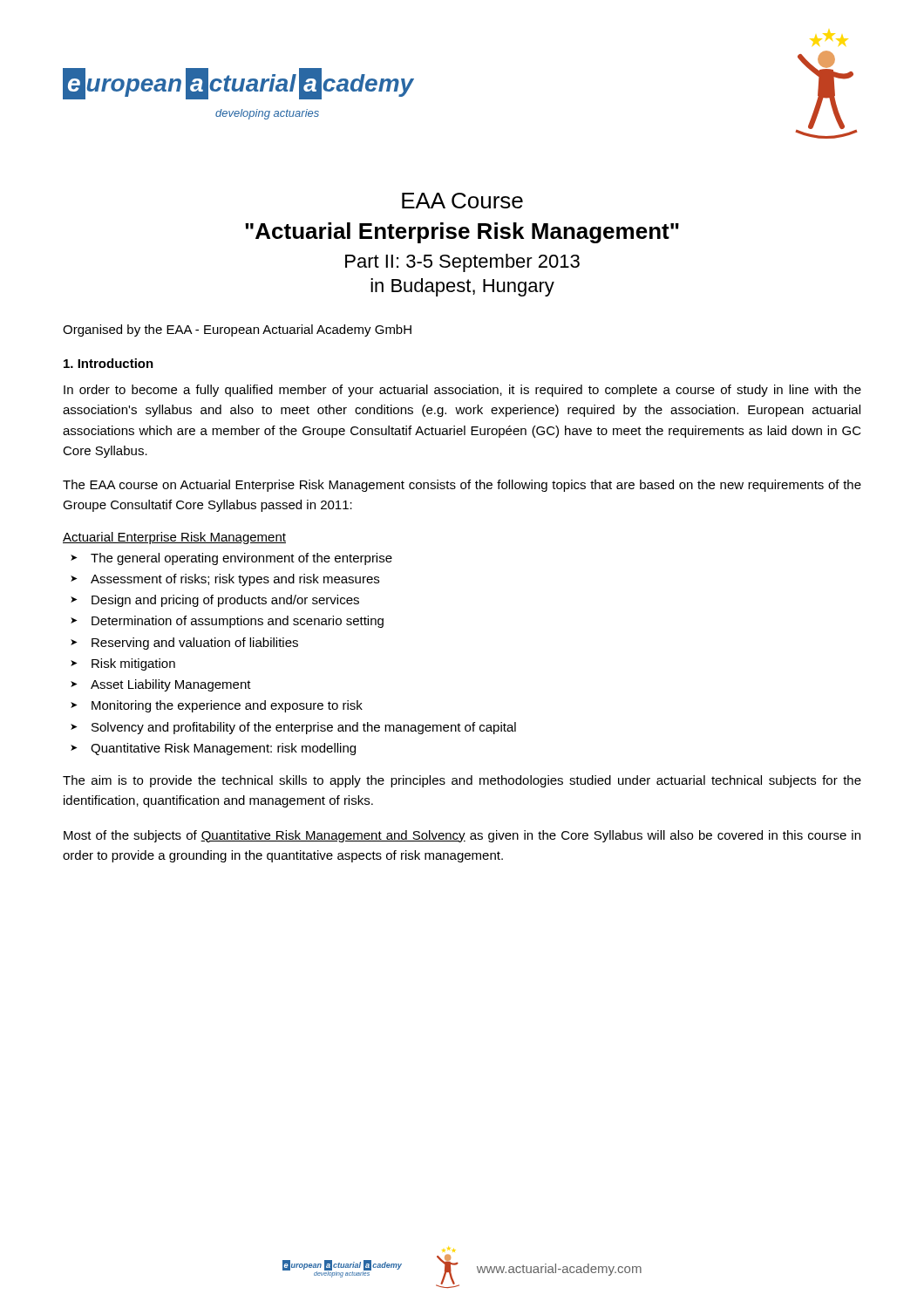Locate the region starting "Asset Liability Management"
This screenshot has height=1308, width=924.
click(x=171, y=684)
